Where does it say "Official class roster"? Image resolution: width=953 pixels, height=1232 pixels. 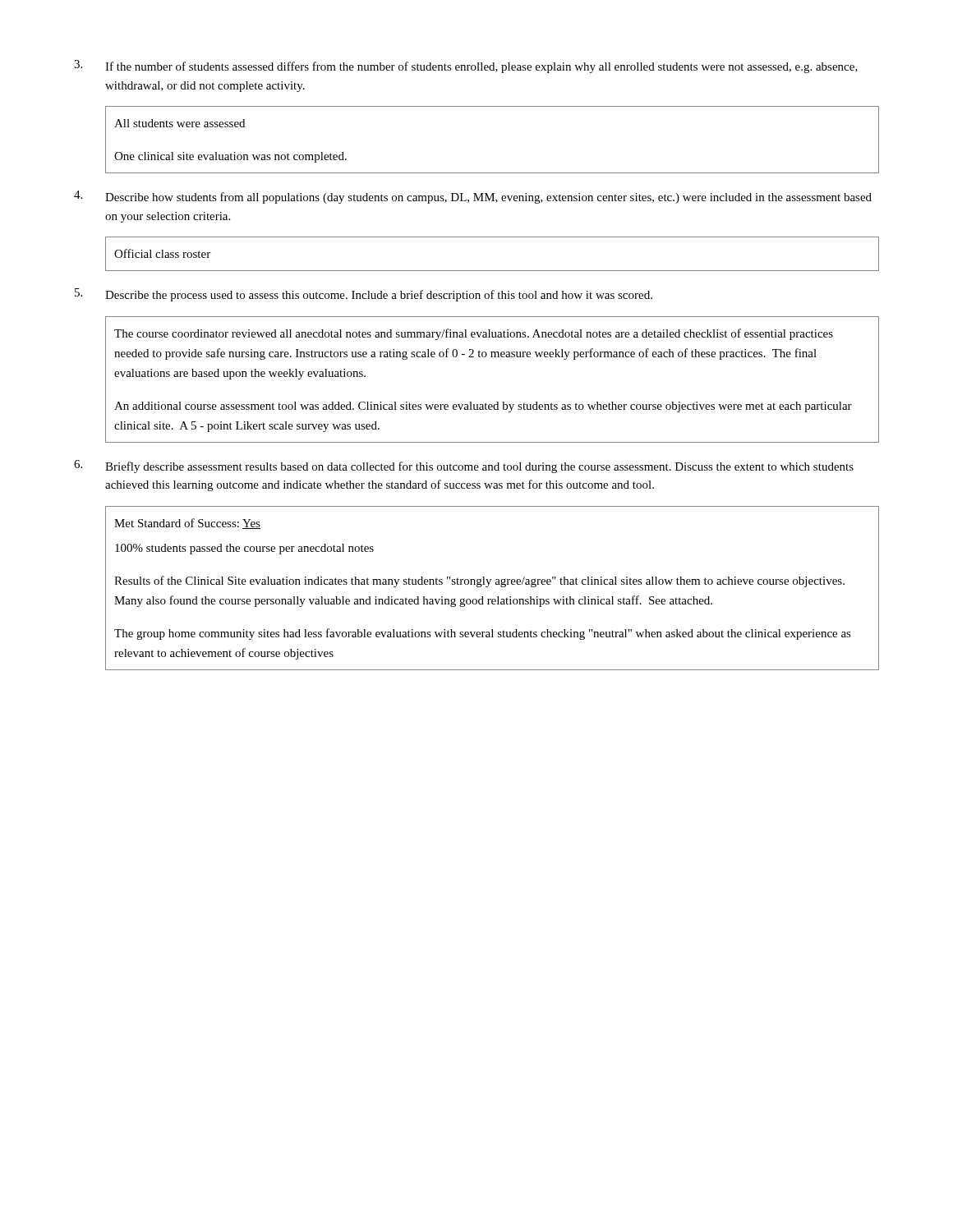click(x=162, y=253)
